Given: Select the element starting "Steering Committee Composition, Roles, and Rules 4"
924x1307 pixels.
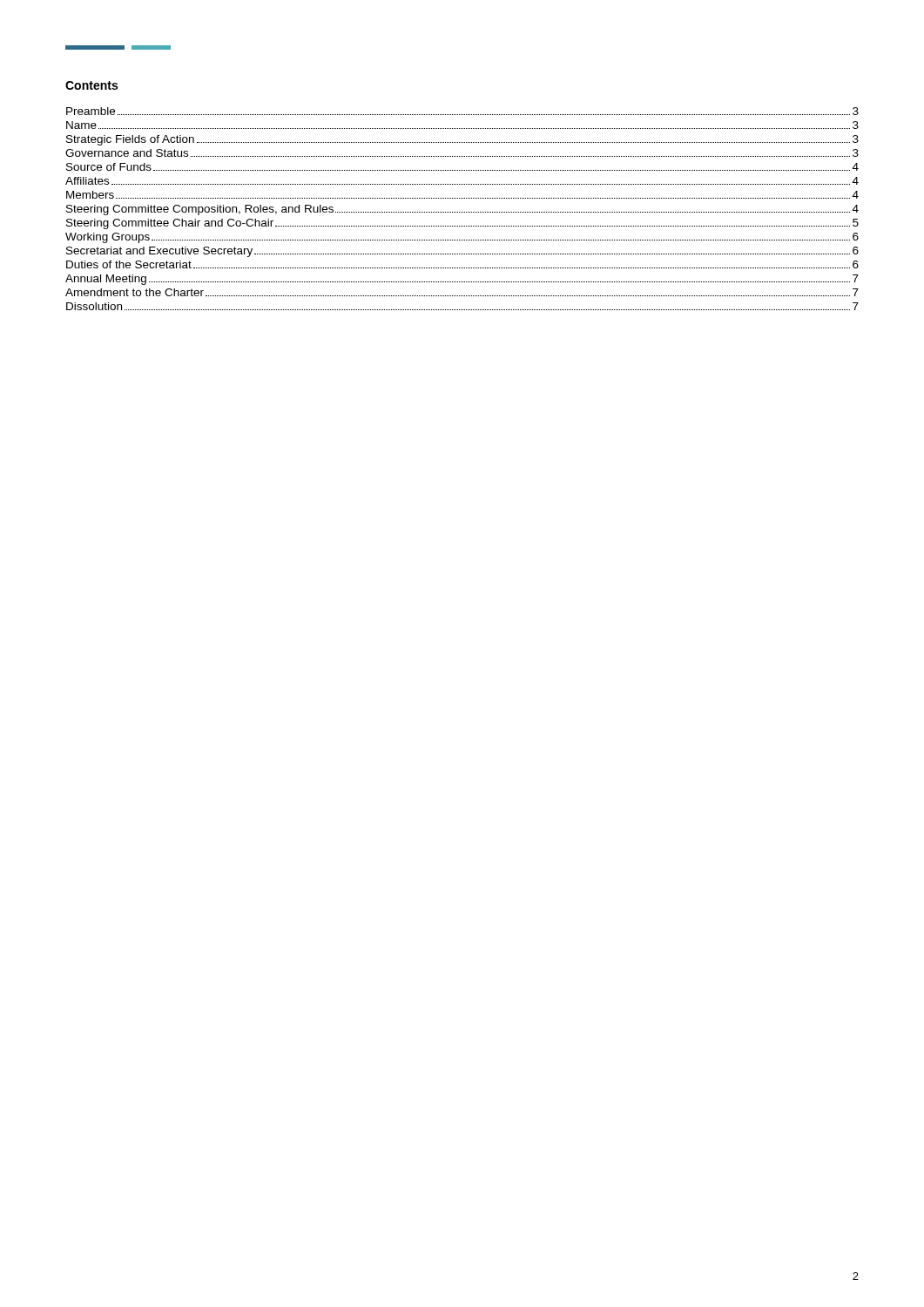Looking at the screenshot, I should [462, 209].
